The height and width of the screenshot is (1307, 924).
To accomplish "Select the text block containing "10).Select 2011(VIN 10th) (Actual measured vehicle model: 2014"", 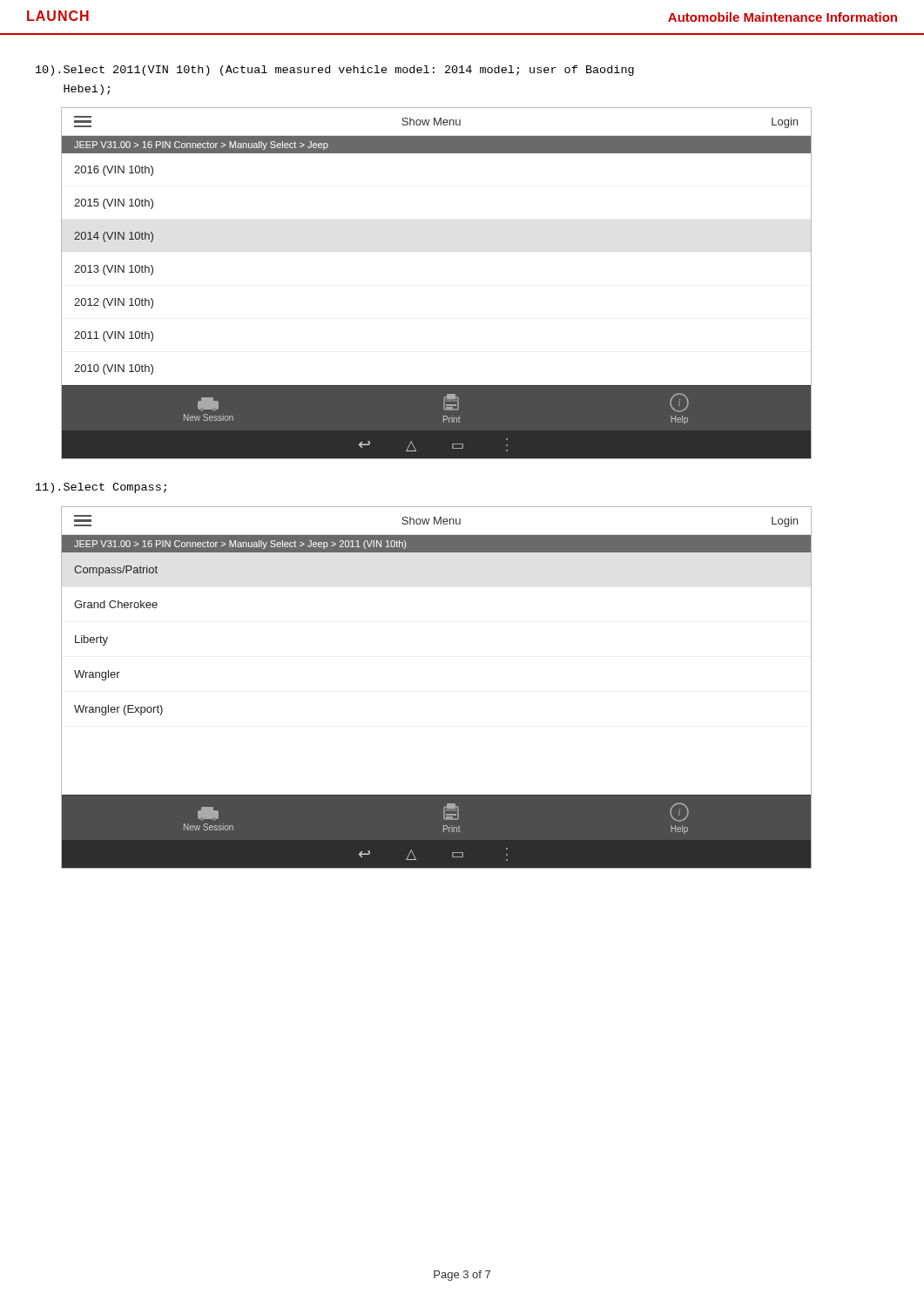I will coord(335,80).
